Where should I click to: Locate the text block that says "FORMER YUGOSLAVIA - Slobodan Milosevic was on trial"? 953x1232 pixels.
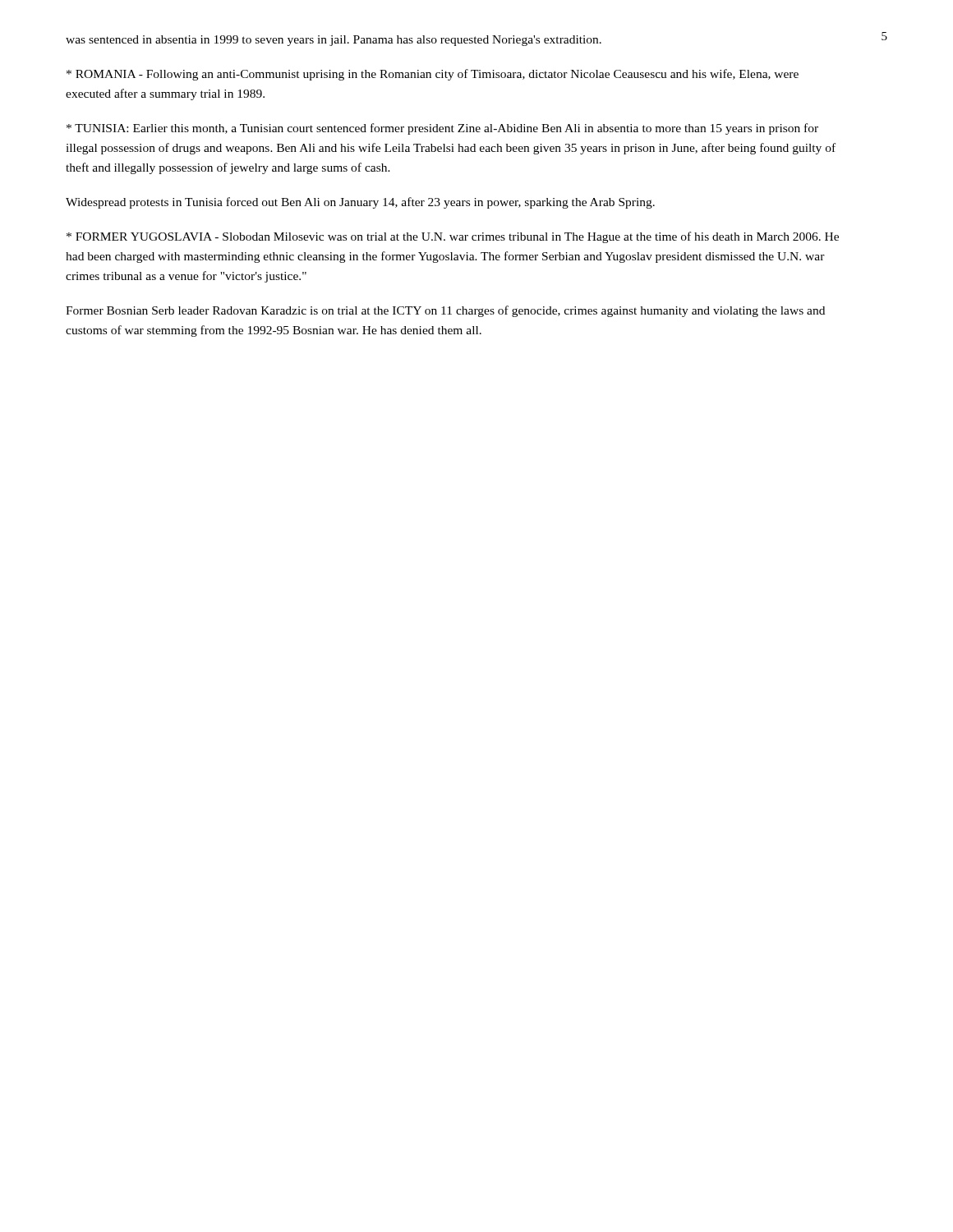[x=453, y=256]
